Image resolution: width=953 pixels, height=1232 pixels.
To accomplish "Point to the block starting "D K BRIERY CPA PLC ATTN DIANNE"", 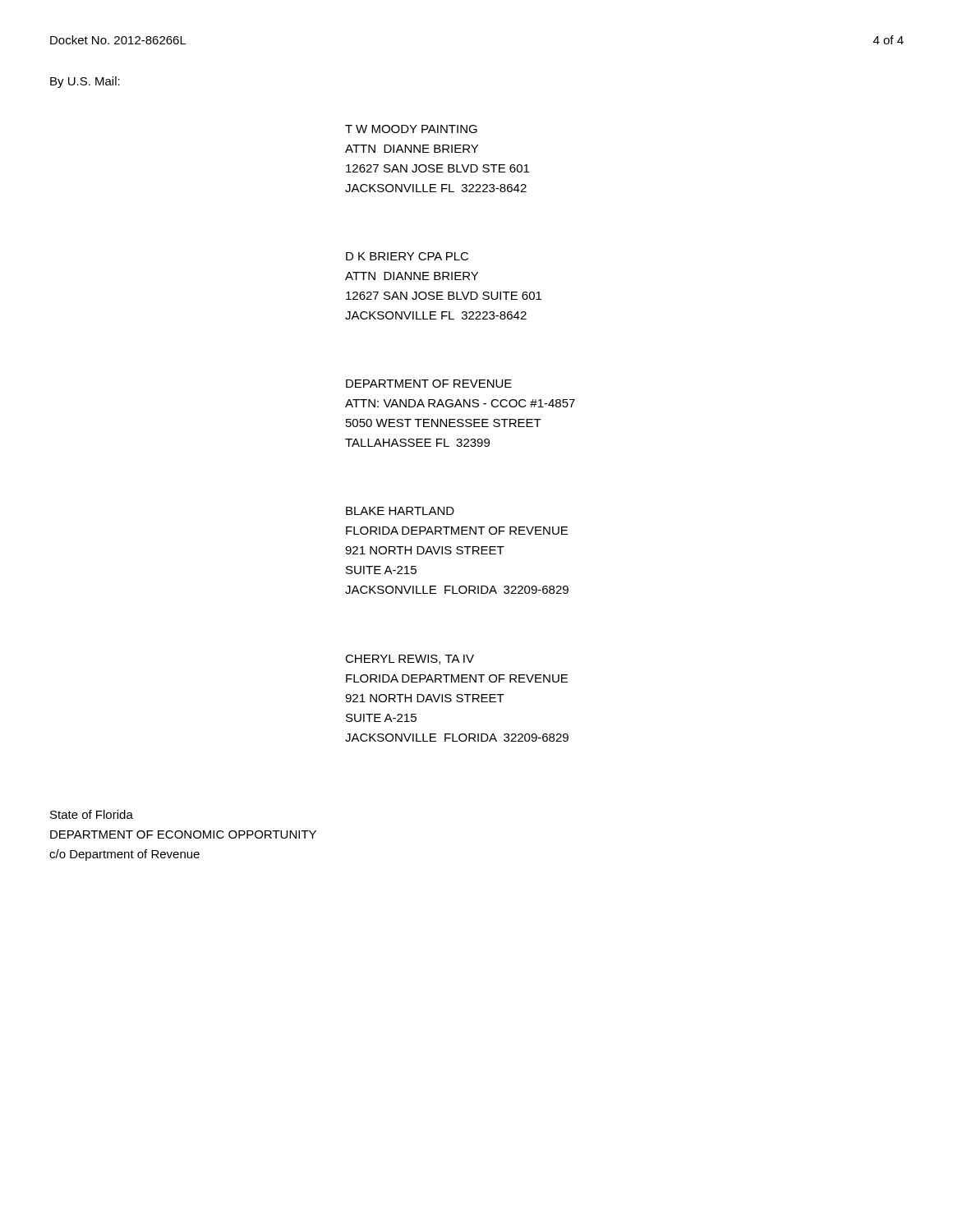I will 444,285.
